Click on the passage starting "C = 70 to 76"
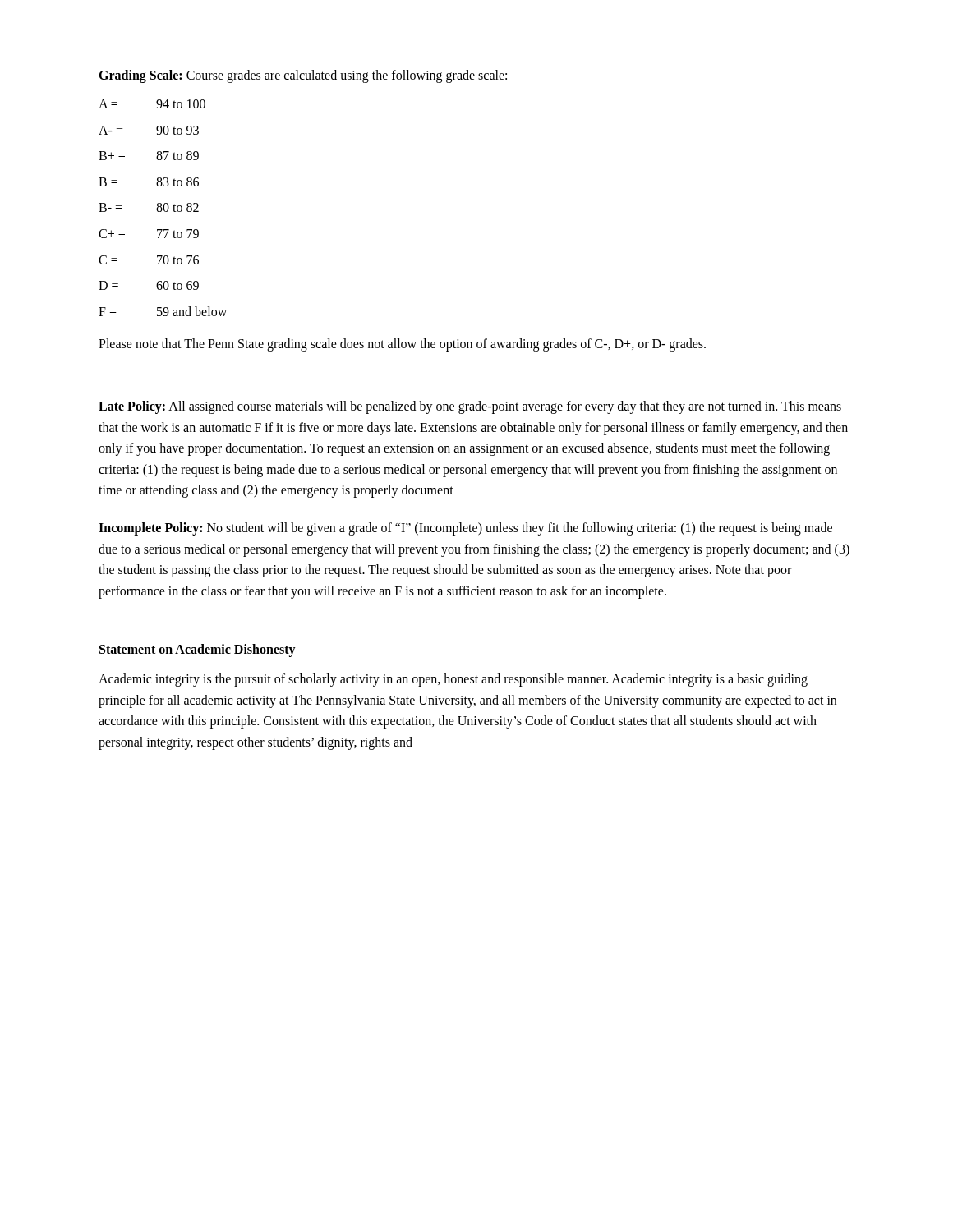The height and width of the screenshot is (1232, 953). [101, 260]
